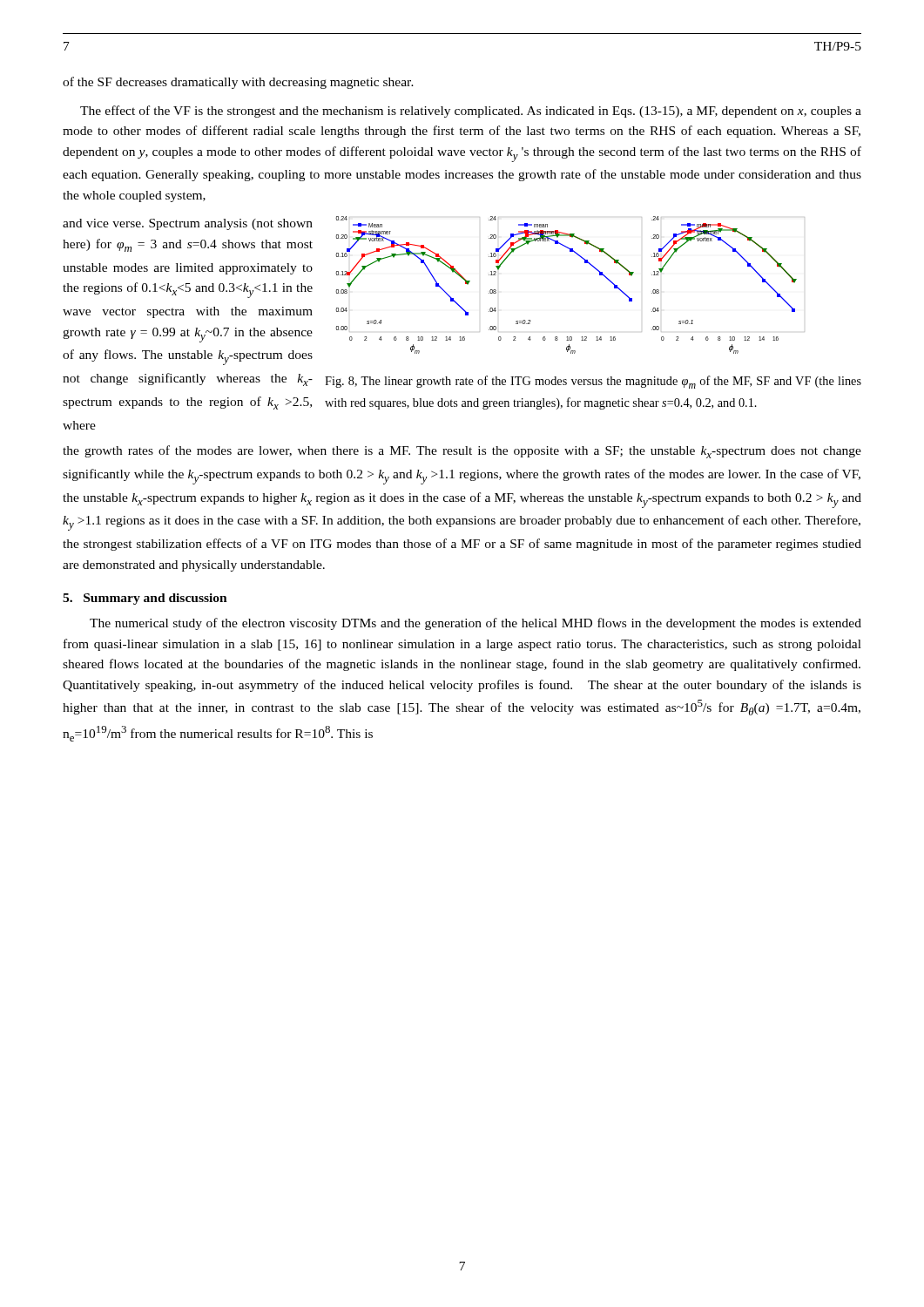Click on the passage starting "The effect of the VF is"
924x1307 pixels.
coord(462,152)
